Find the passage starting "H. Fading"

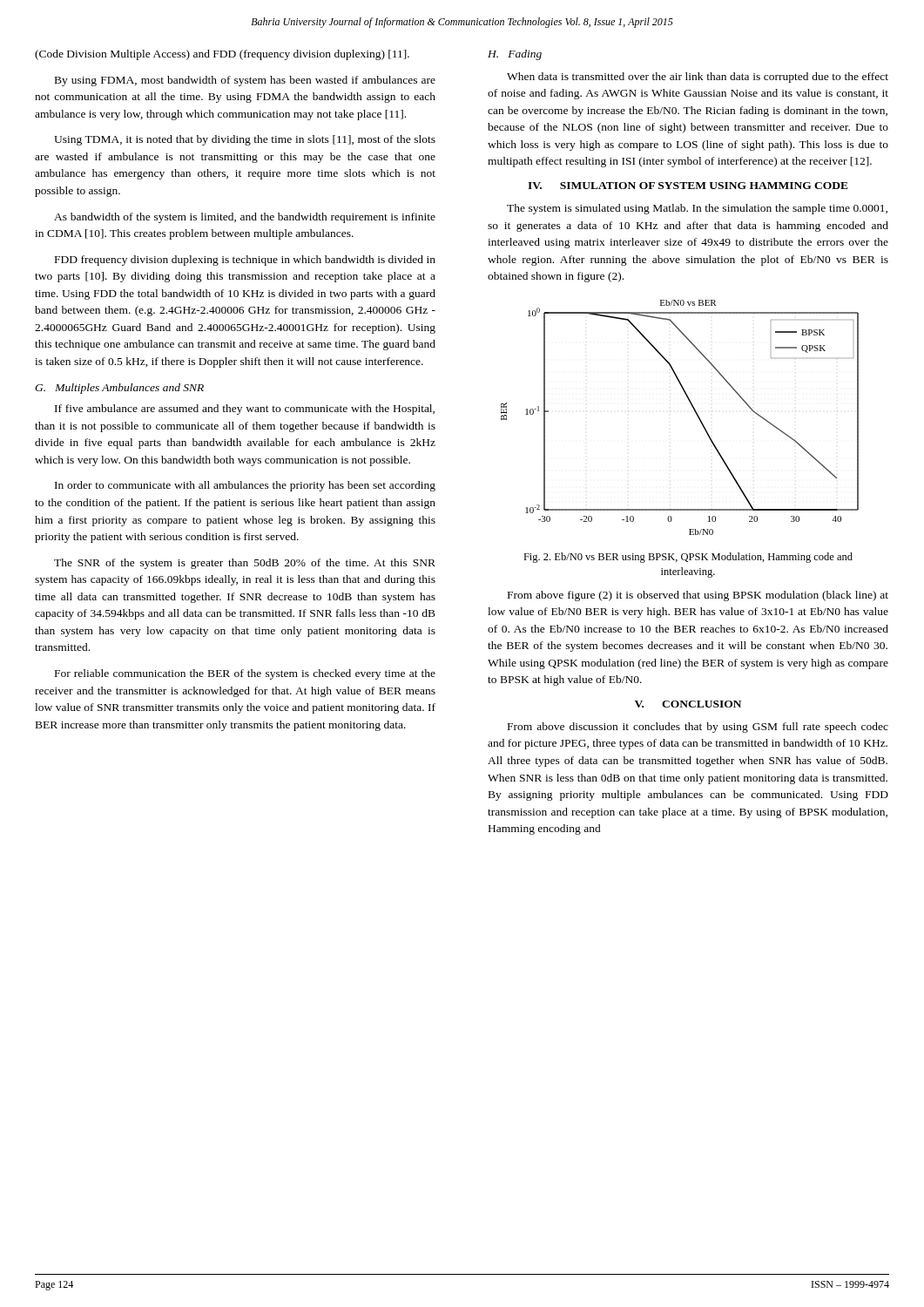click(x=515, y=55)
